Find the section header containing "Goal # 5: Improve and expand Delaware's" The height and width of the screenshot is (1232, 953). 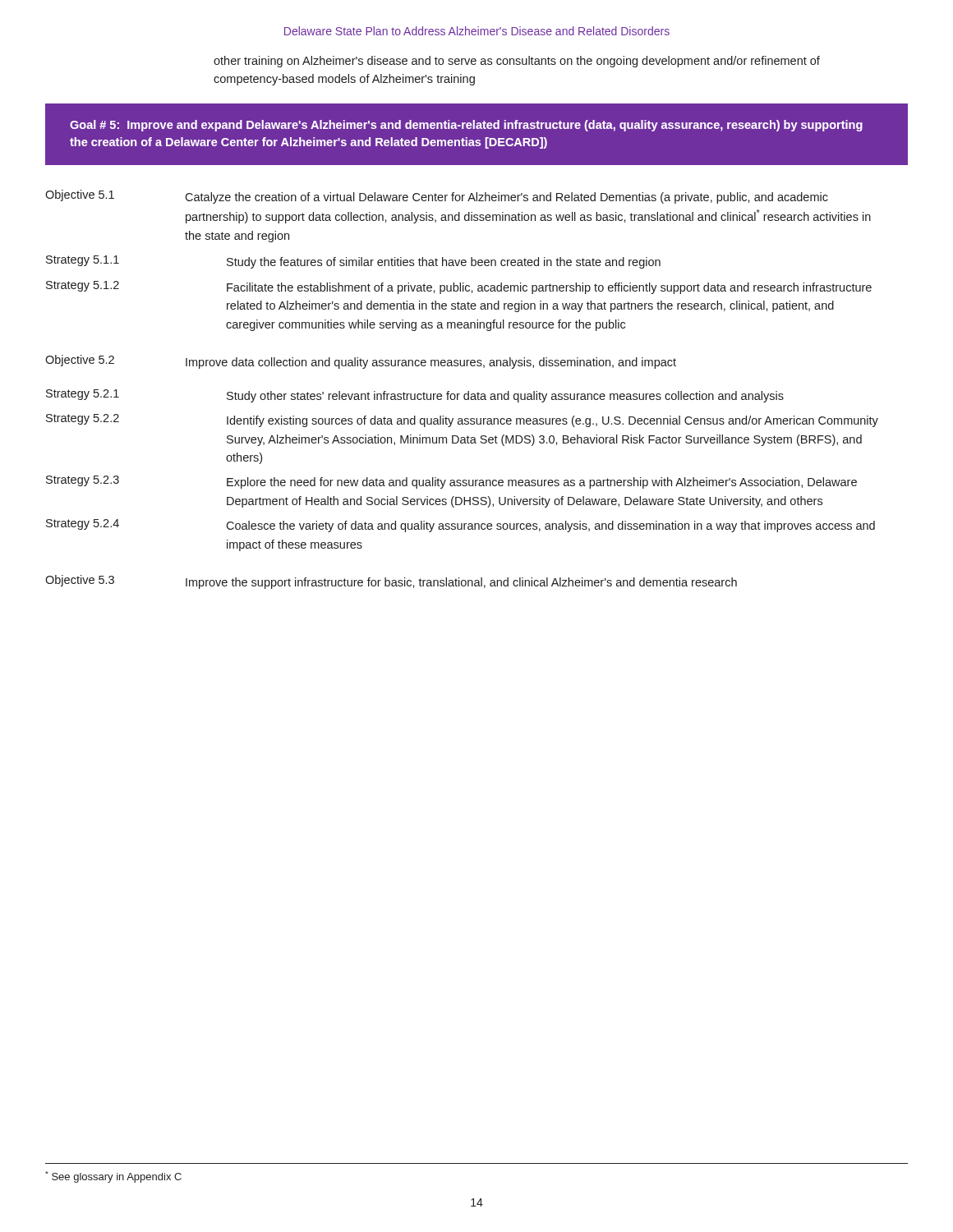466,133
